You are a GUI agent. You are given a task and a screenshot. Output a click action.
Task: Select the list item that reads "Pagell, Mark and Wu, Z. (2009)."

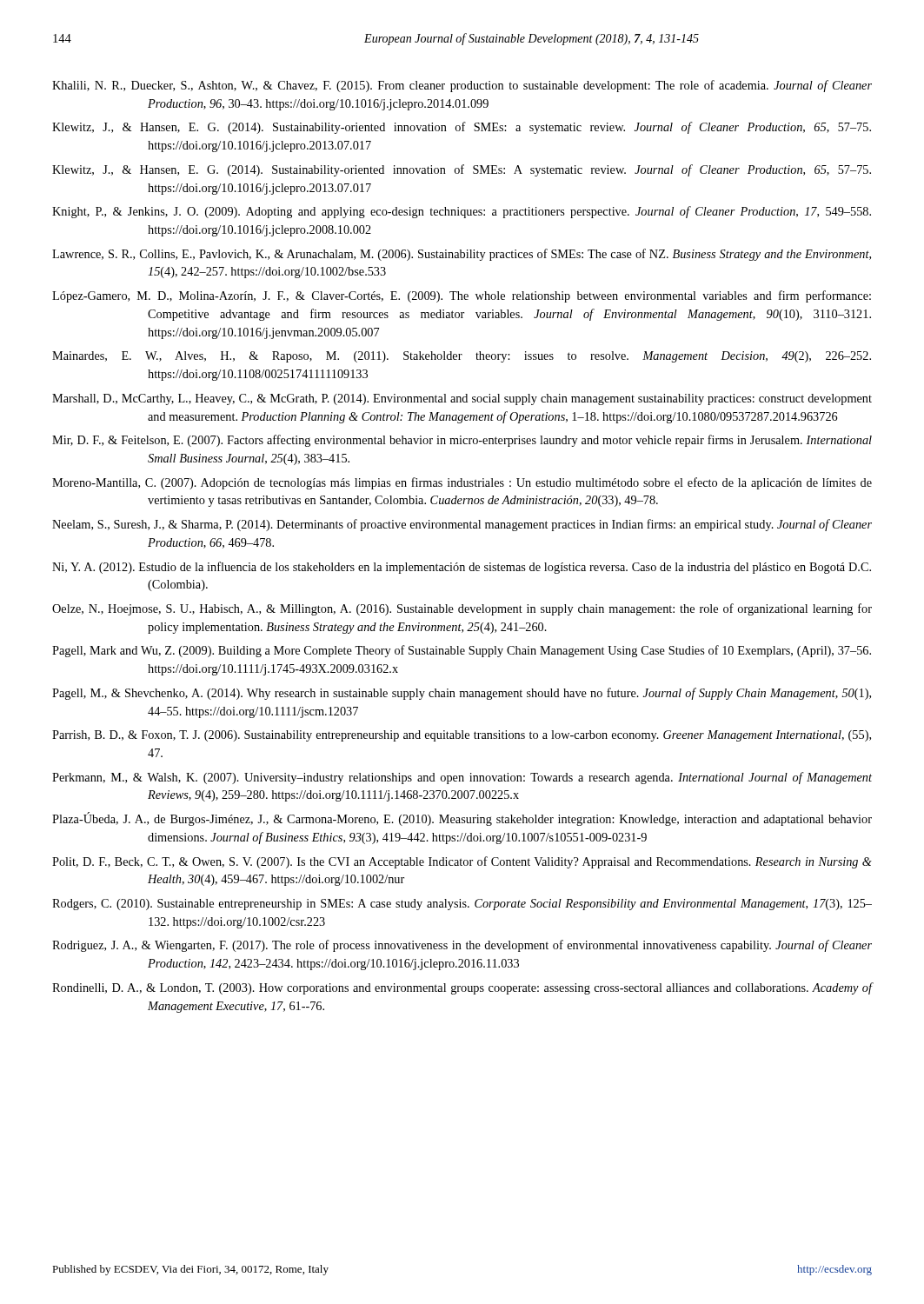[x=462, y=660]
